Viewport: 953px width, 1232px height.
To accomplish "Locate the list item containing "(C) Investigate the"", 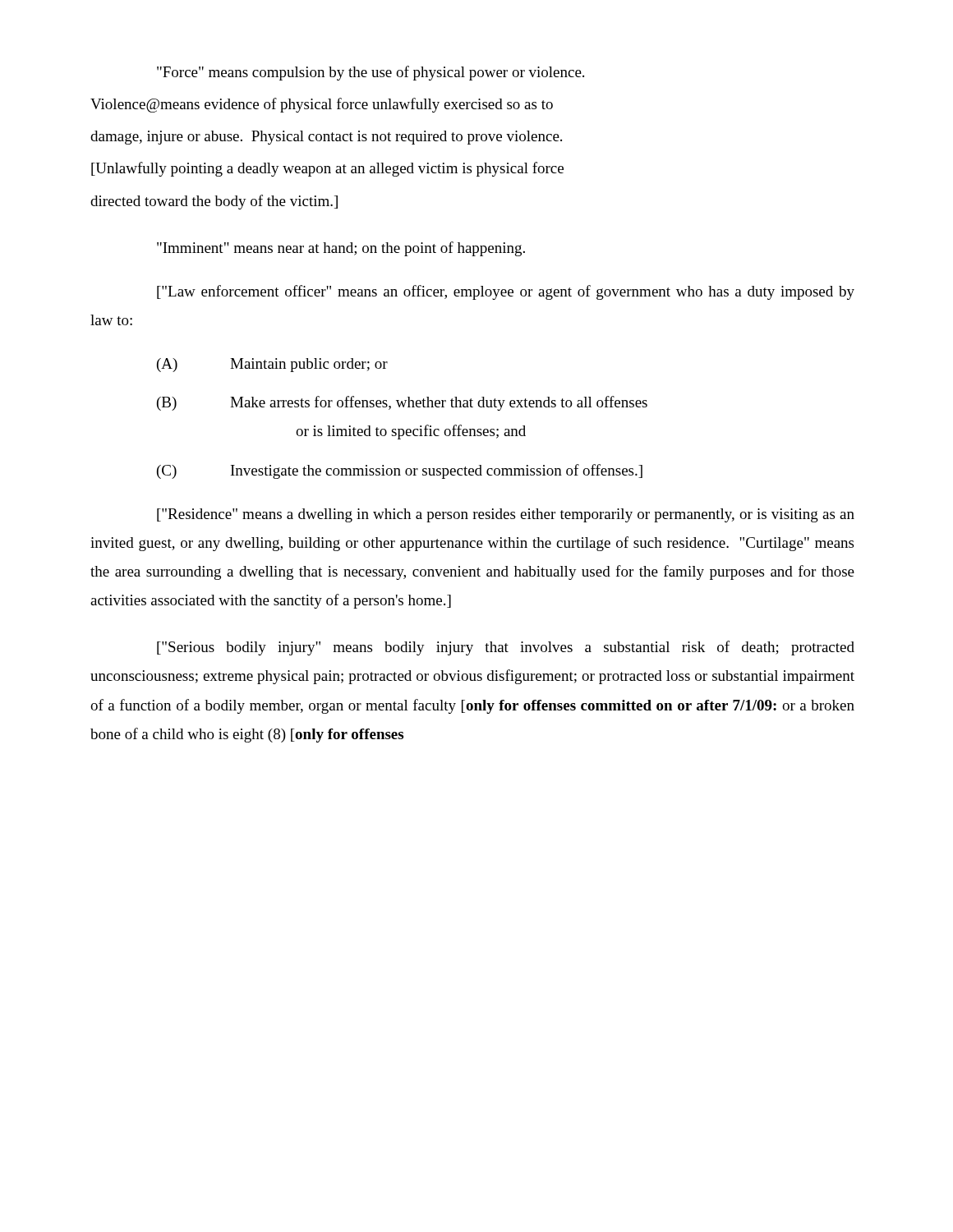I will pos(472,470).
